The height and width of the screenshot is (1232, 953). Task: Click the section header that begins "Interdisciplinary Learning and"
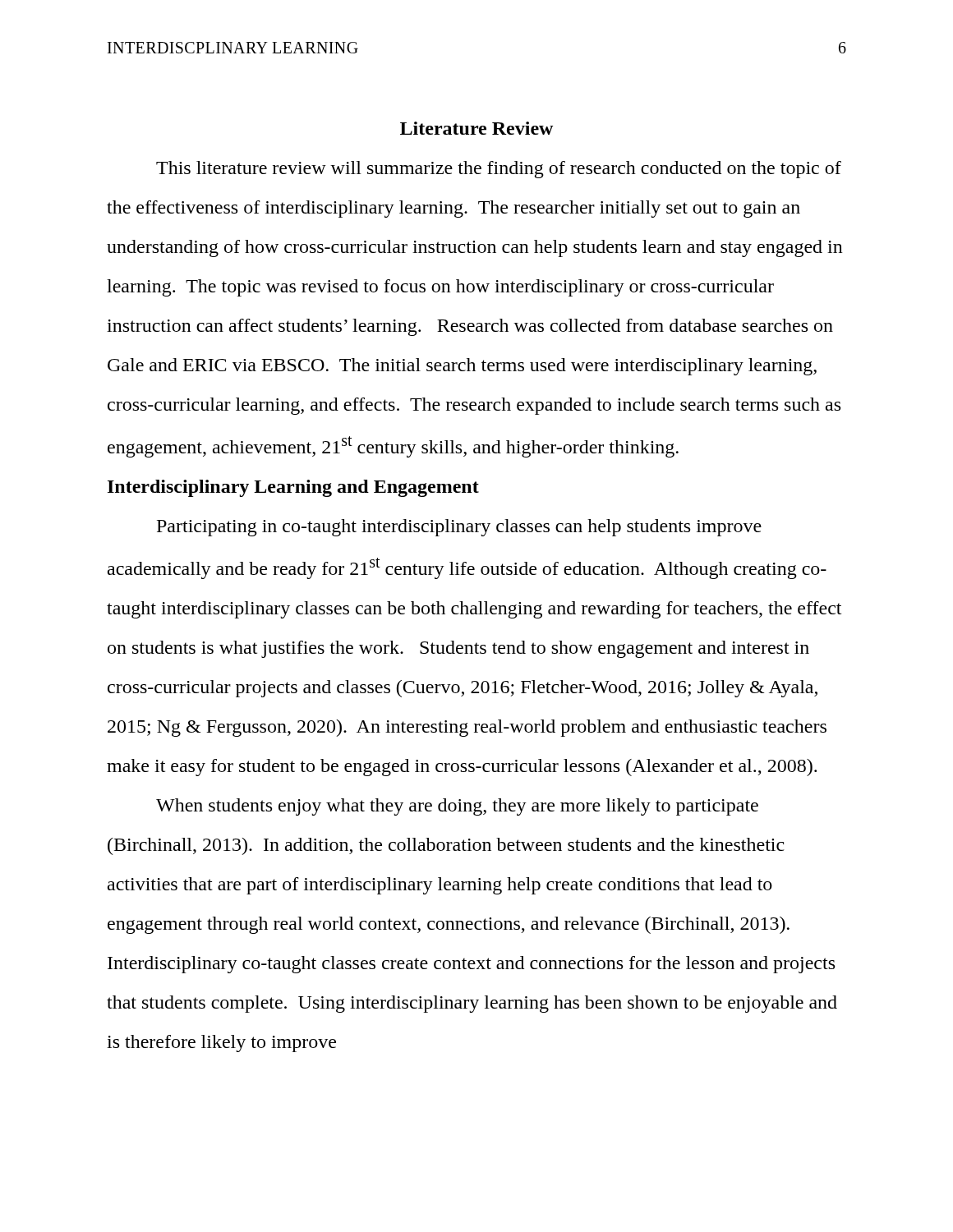[x=293, y=486]
